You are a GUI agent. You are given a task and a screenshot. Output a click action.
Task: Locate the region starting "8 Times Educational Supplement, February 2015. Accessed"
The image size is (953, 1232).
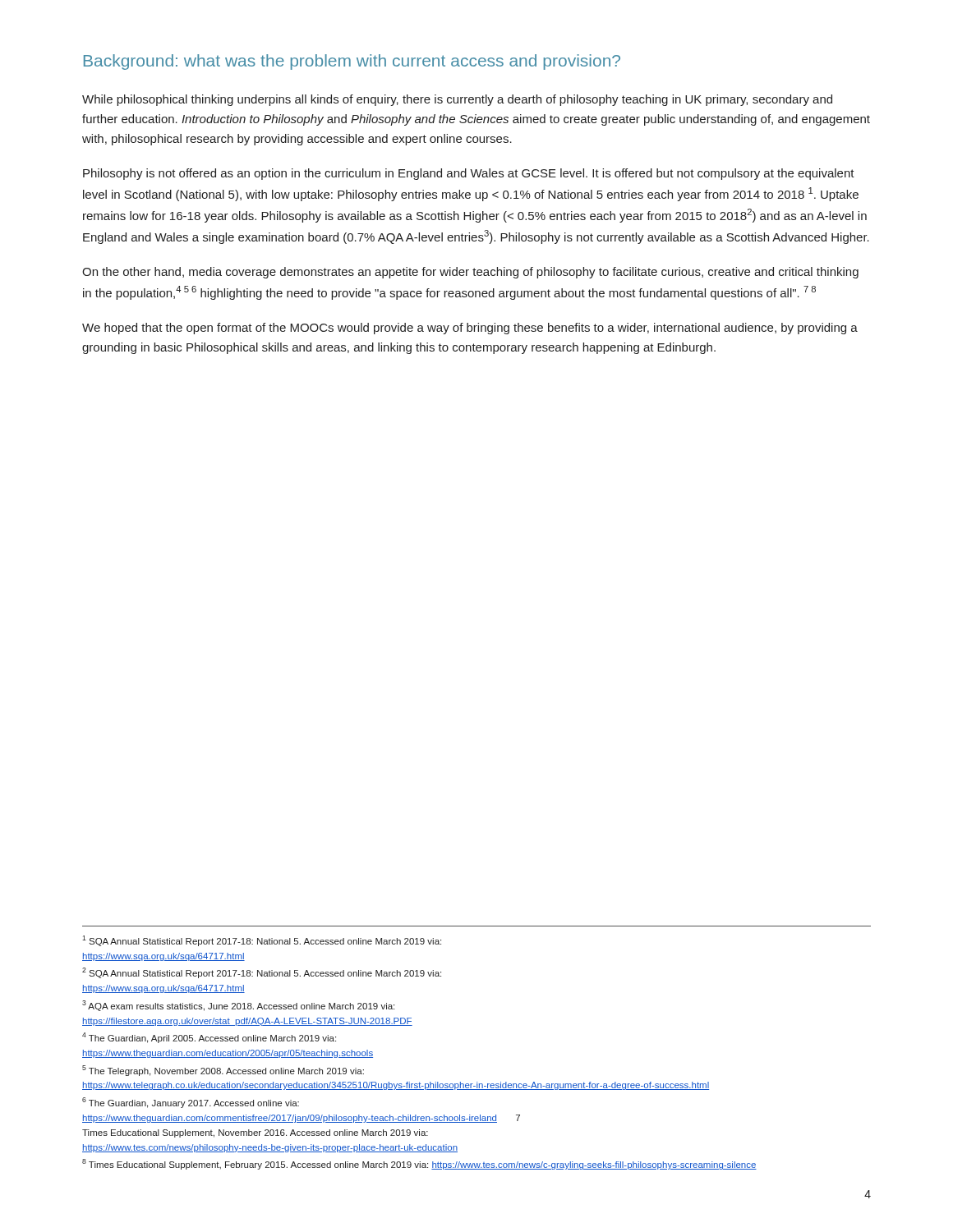(x=419, y=1164)
